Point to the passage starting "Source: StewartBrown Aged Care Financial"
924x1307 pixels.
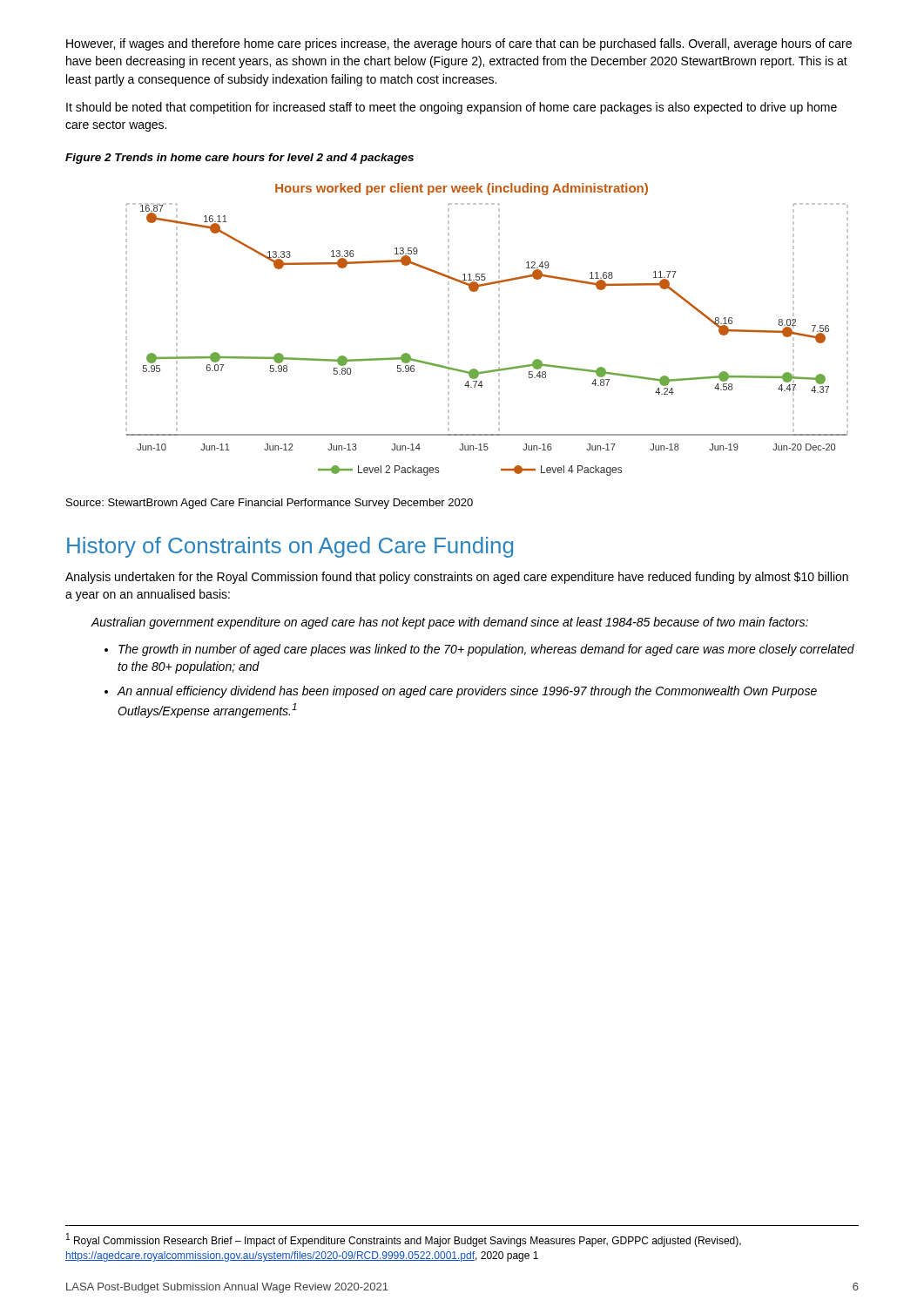[x=462, y=503]
